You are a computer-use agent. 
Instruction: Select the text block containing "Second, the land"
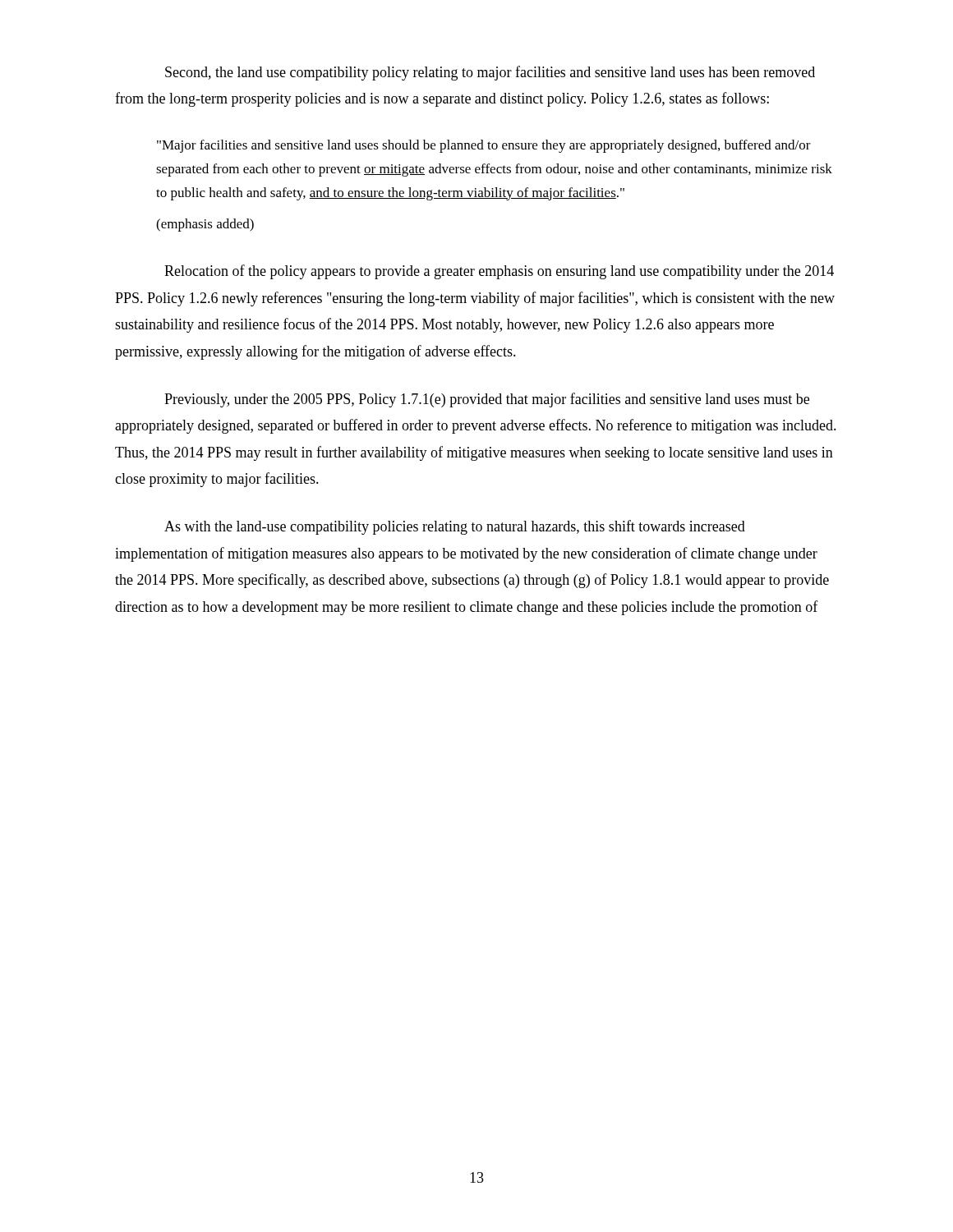(465, 86)
